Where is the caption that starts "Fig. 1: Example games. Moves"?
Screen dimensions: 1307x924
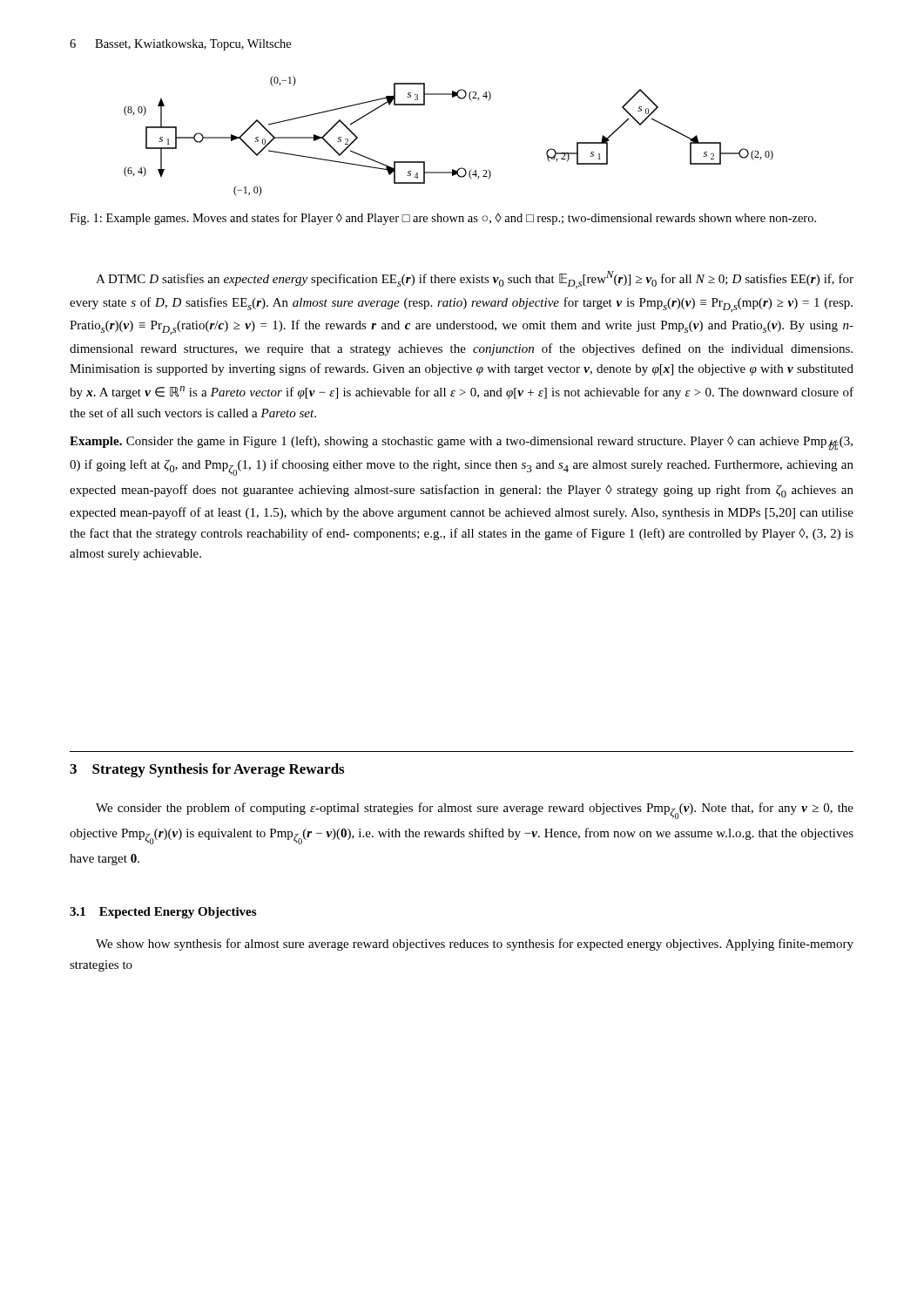(x=443, y=218)
